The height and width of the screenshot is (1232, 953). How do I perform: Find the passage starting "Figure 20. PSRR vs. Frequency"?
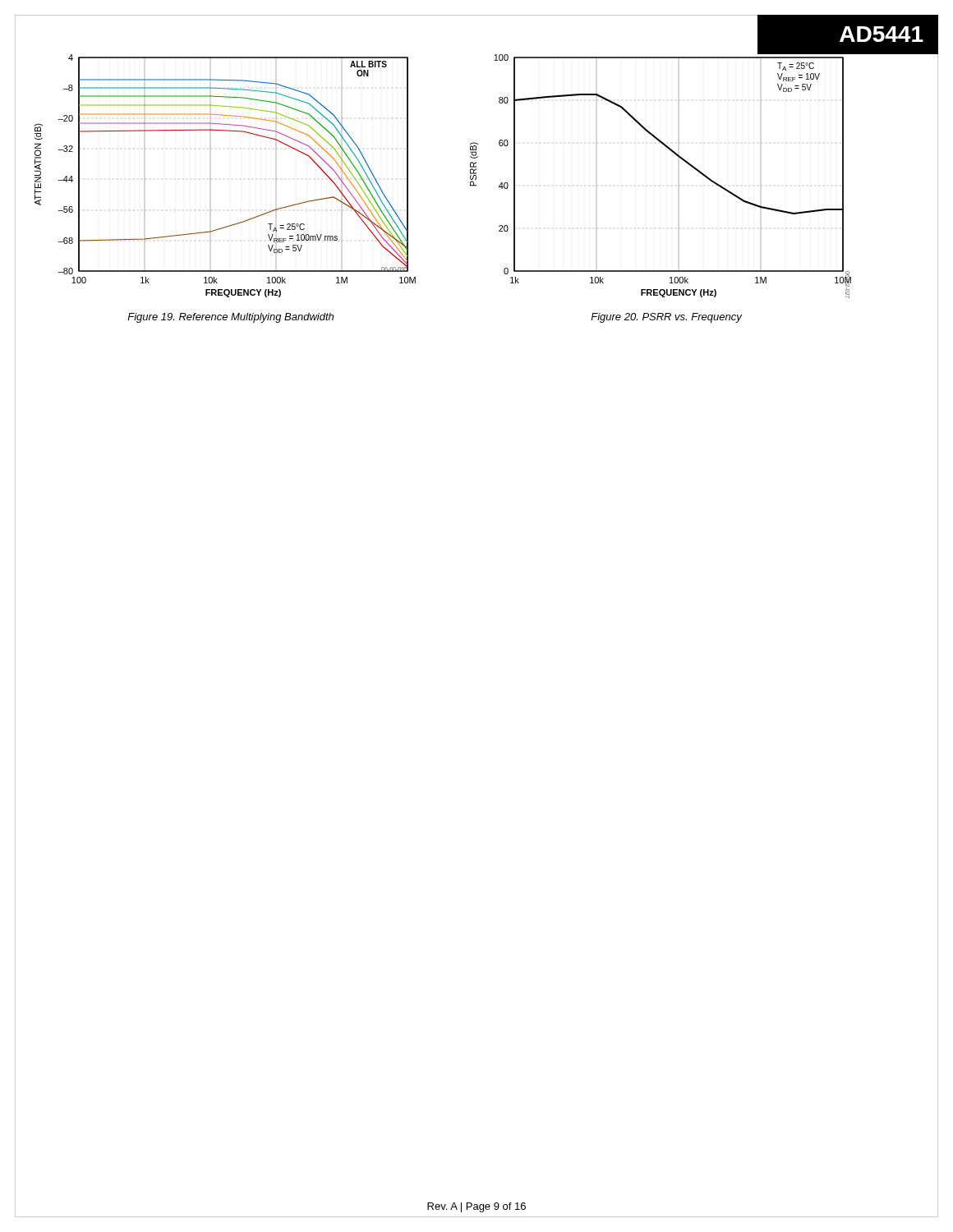(666, 317)
